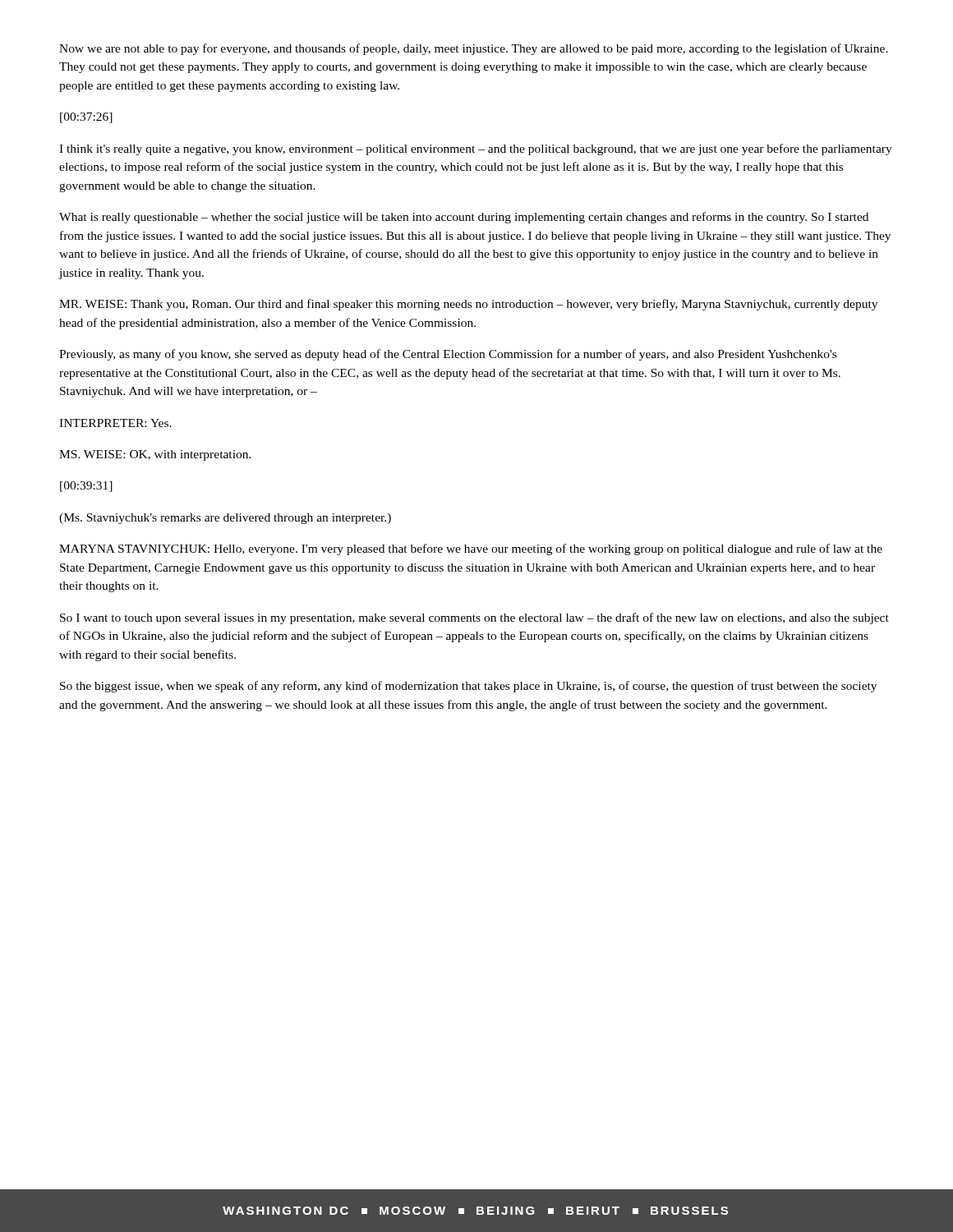Image resolution: width=953 pixels, height=1232 pixels.
Task: Locate the text block with the text "(Ms. Stavniychuk's remarks are"
Action: point(225,517)
